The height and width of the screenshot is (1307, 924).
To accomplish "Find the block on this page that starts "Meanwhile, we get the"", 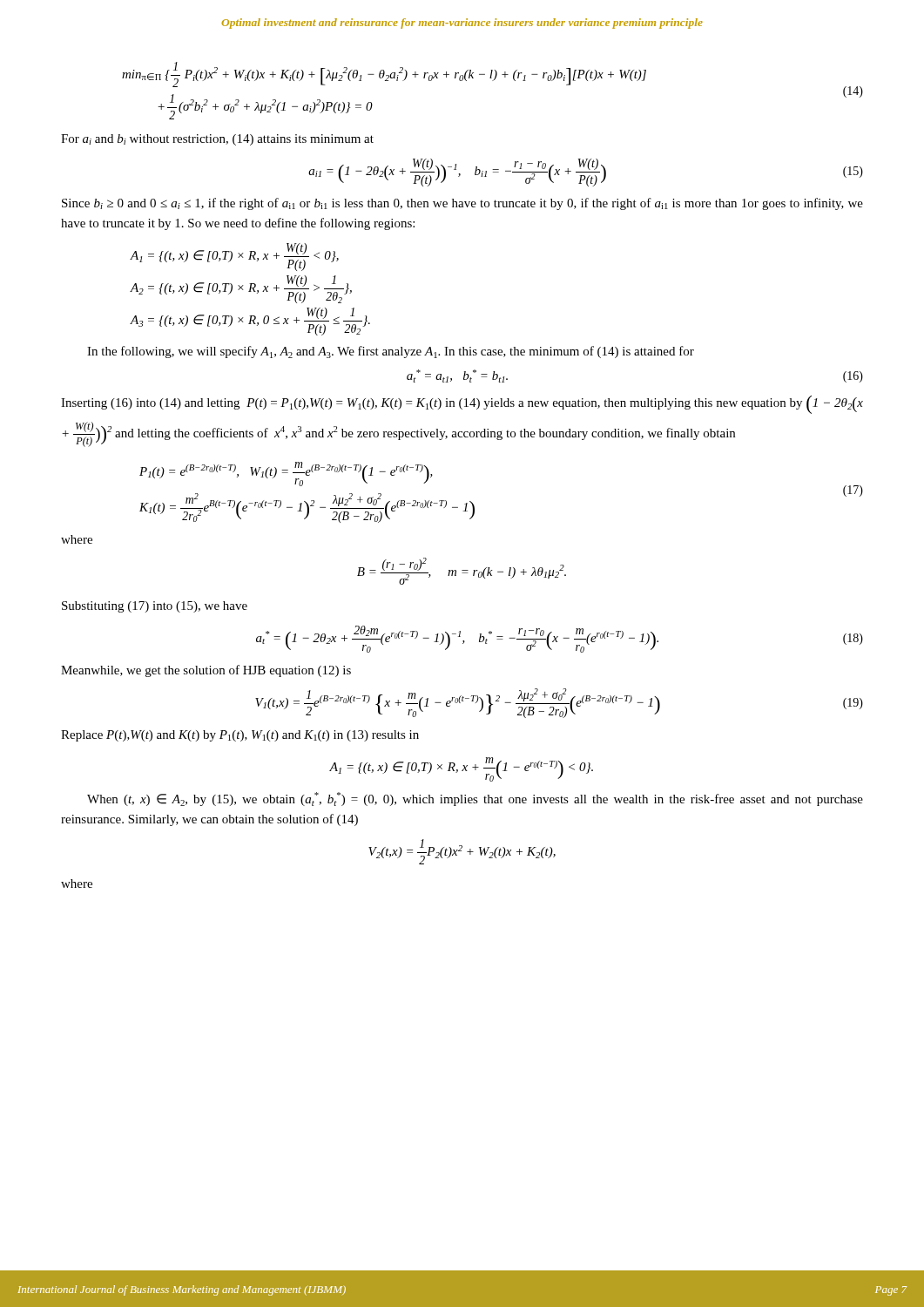I will coord(206,671).
